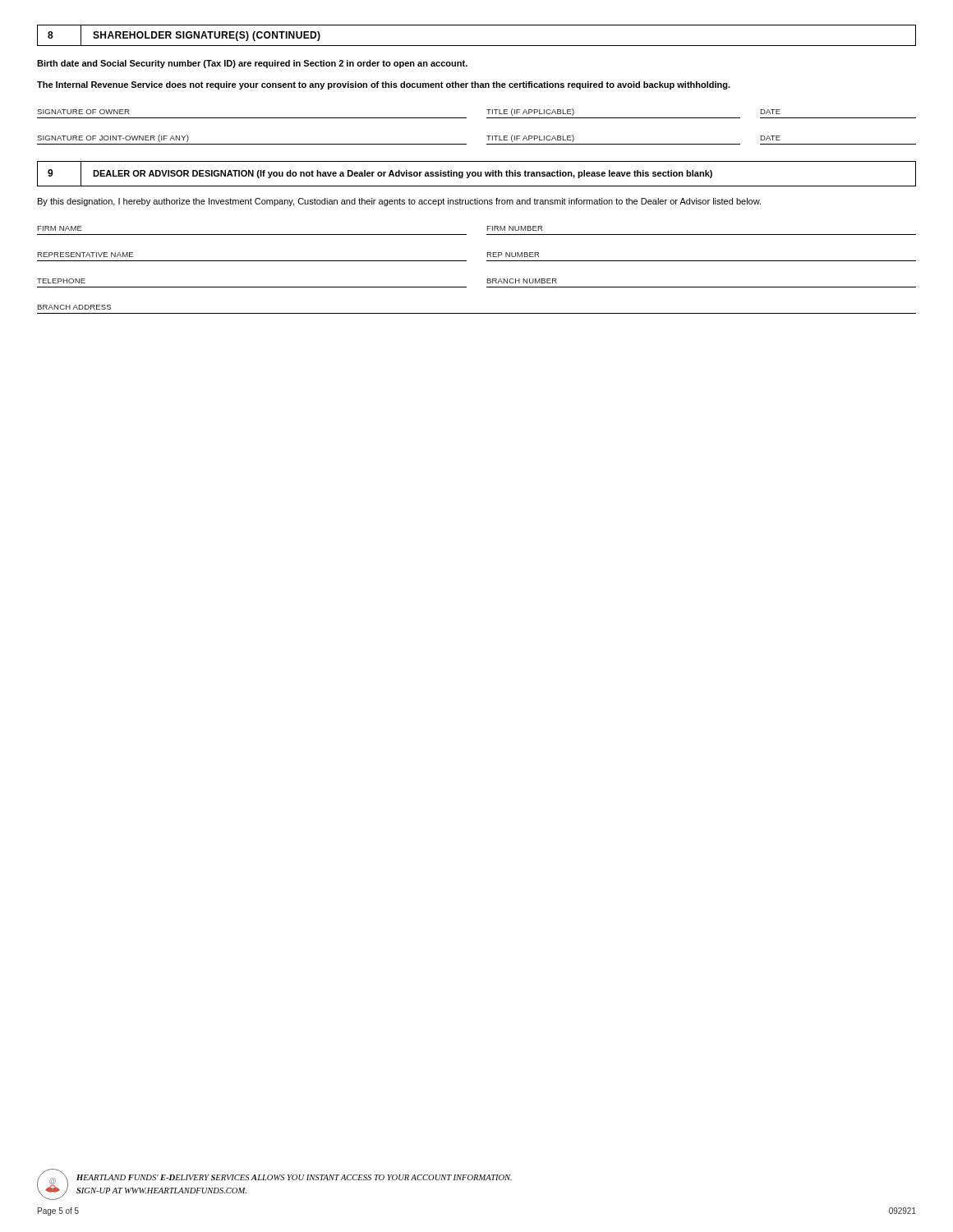This screenshot has width=953, height=1232.
Task: Locate the table with the text "FIRM NAME FIRM NUMBER REPRESENTATIVE"
Action: point(476,268)
